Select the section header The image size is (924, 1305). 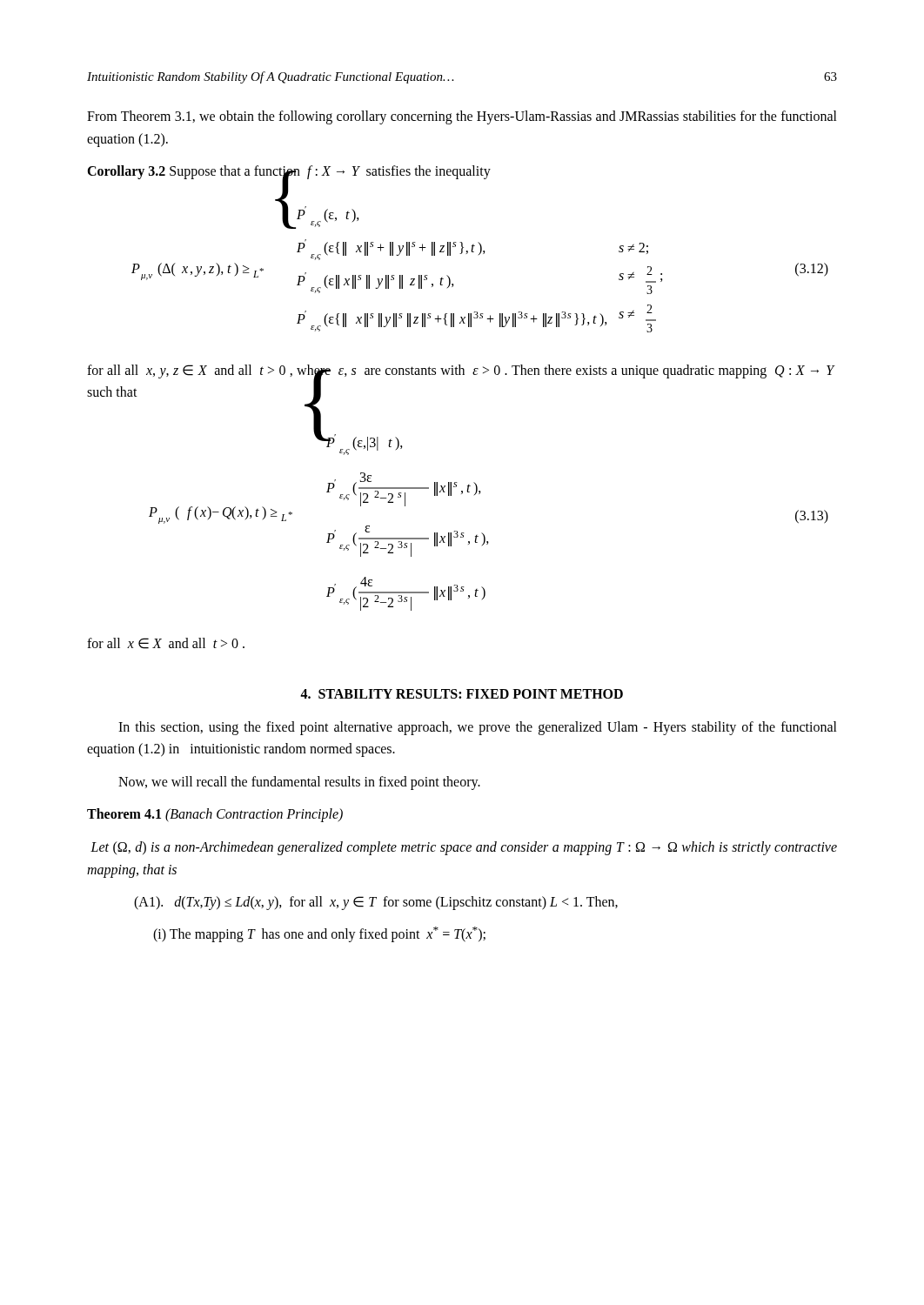coord(462,693)
